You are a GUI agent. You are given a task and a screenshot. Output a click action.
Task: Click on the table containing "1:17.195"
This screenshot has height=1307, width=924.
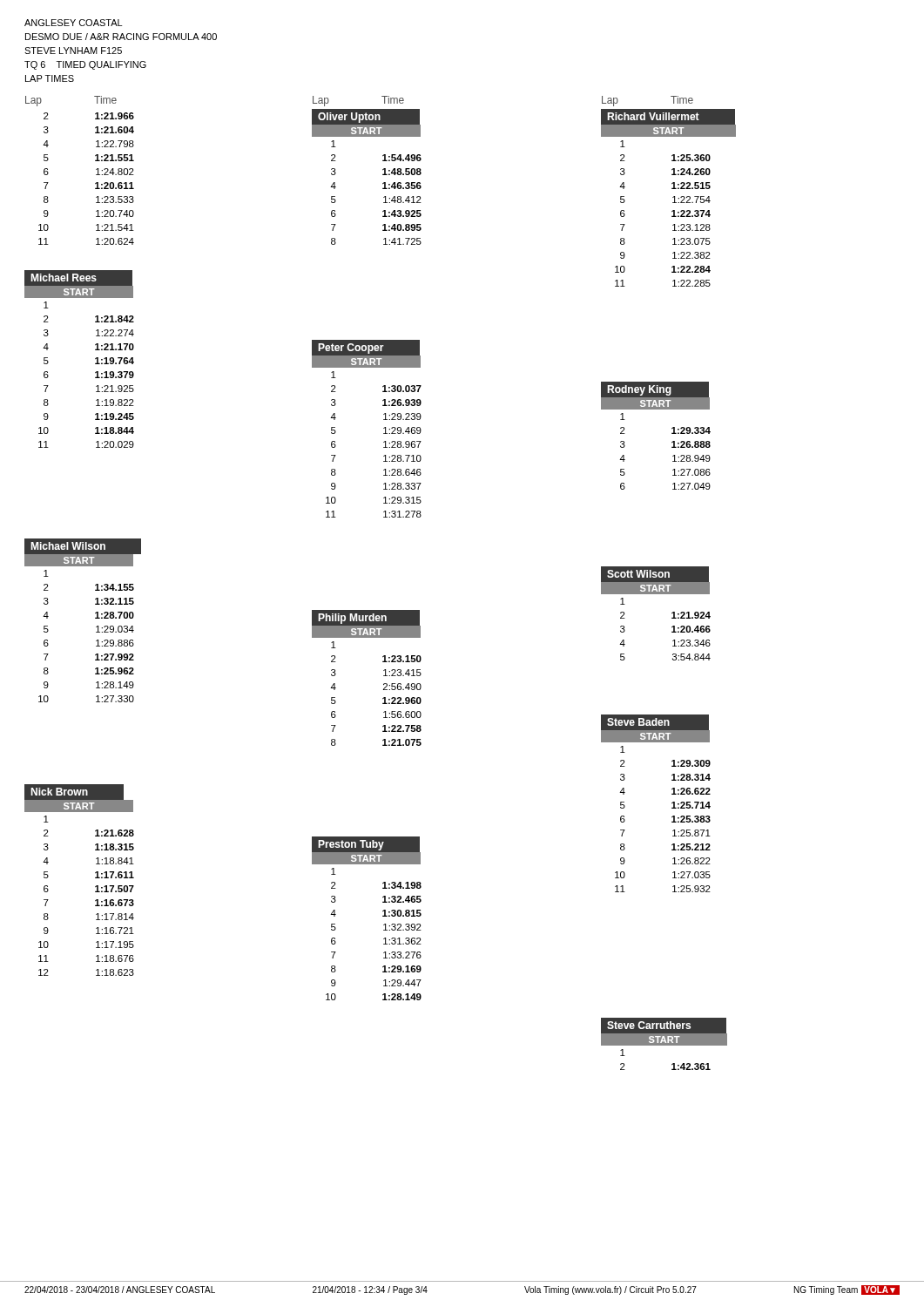pyautogui.click(x=81, y=882)
